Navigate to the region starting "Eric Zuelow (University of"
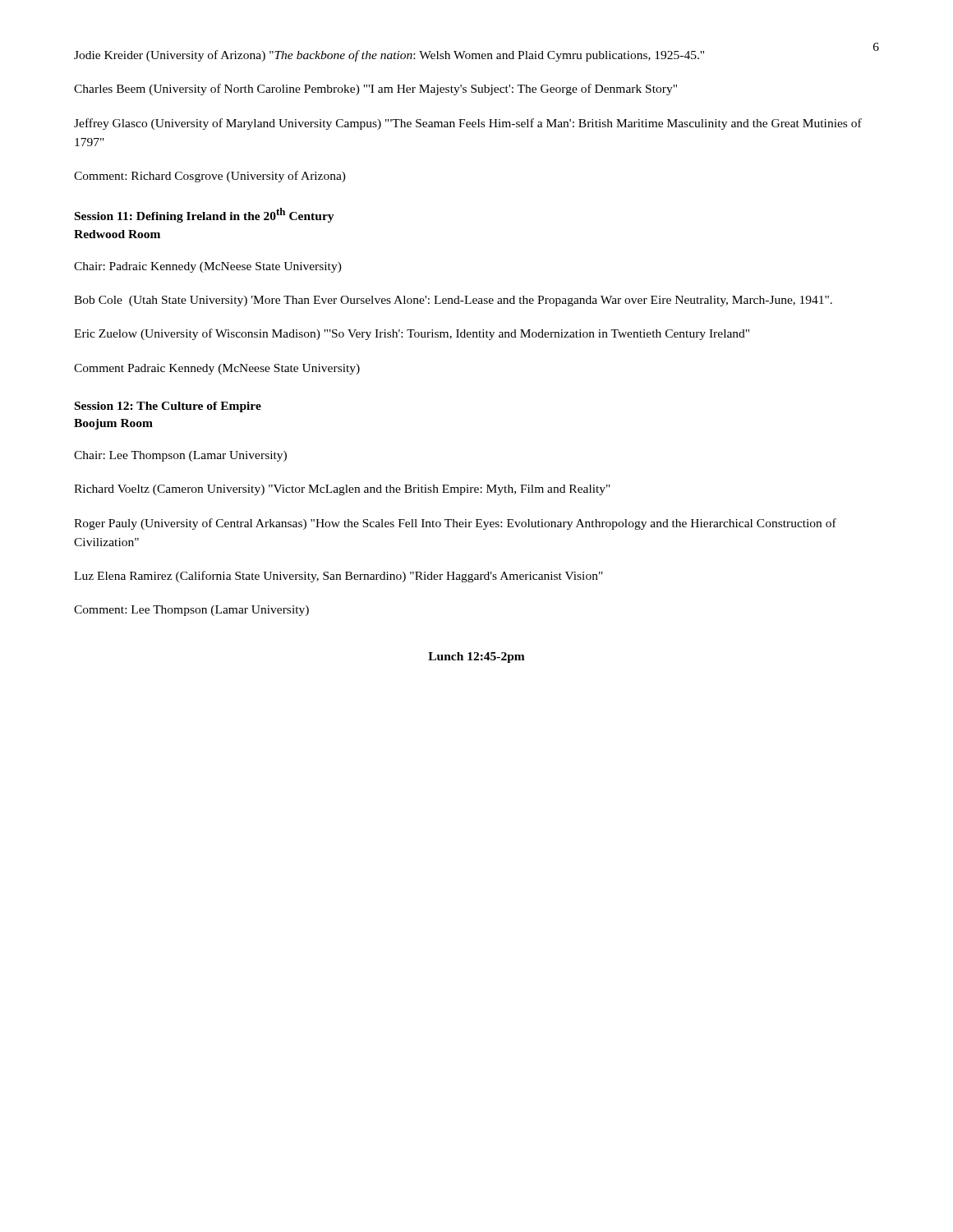953x1232 pixels. (x=412, y=333)
